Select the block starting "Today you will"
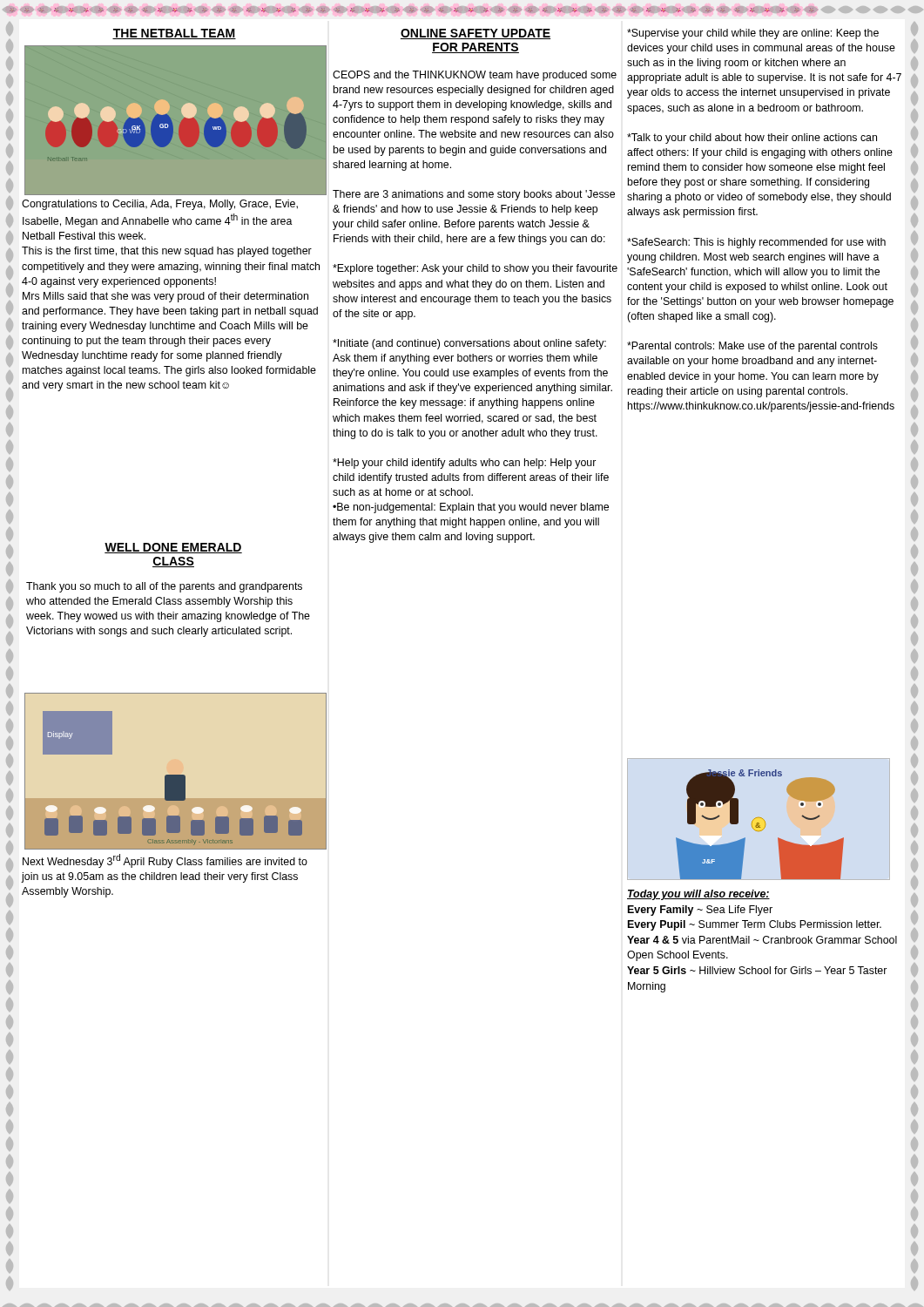This screenshot has width=924, height=1307. click(x=762, y=940)
